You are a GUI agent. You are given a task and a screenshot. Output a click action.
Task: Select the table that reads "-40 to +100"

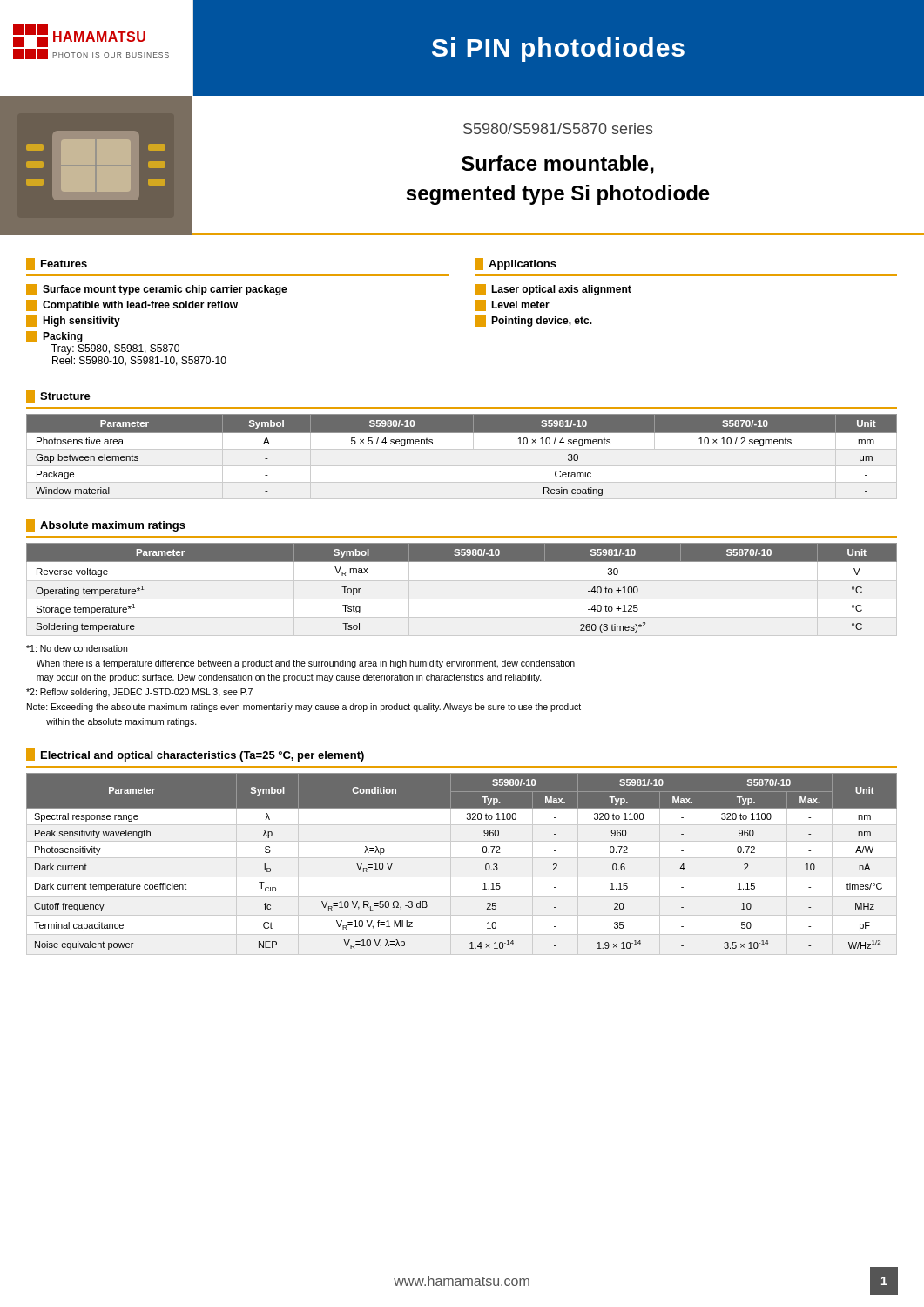pyautogui.click(x=462, y=589)
